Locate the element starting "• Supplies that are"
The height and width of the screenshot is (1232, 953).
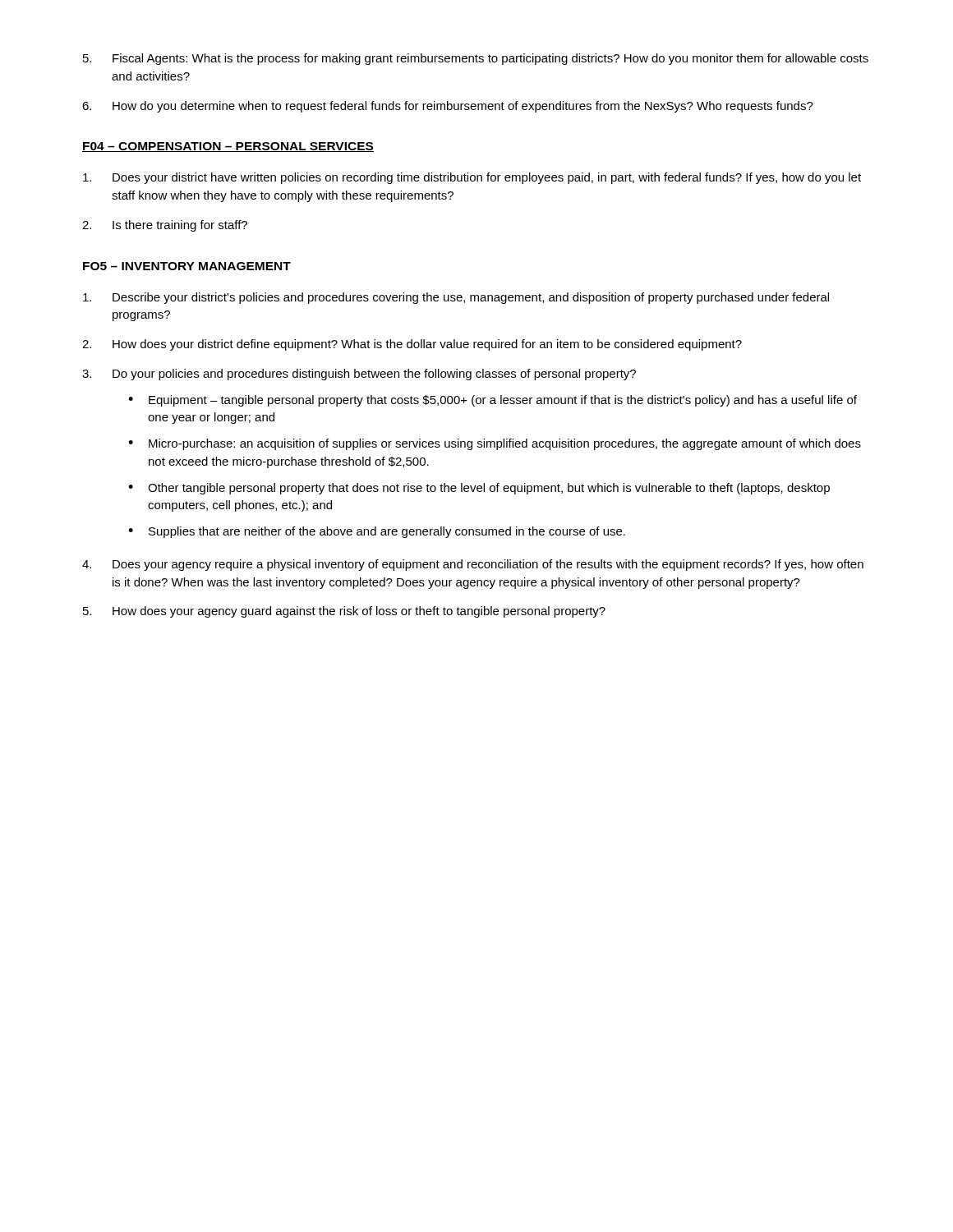coord(500,531)
